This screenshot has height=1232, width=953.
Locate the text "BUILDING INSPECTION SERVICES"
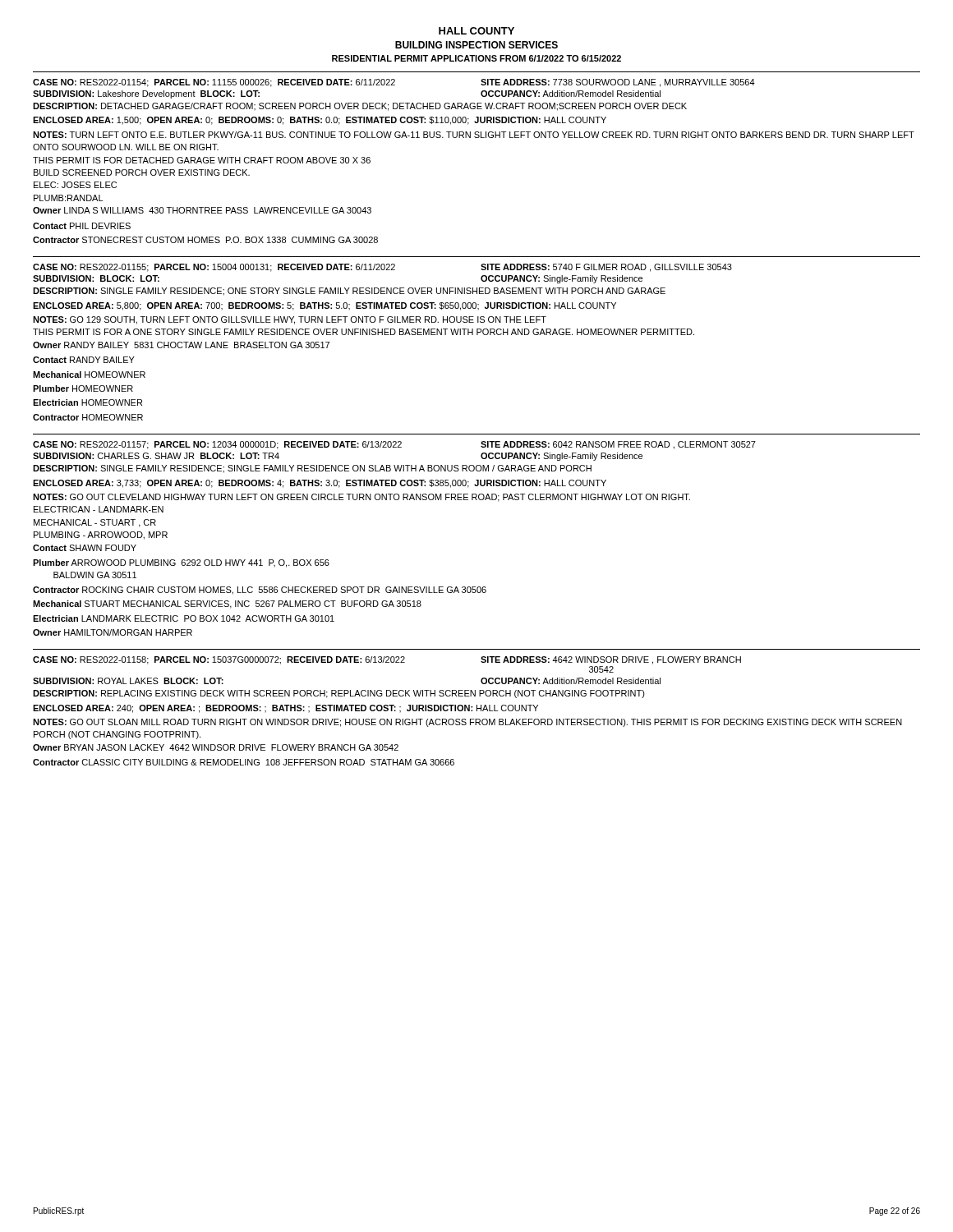[x=476, y=45]
